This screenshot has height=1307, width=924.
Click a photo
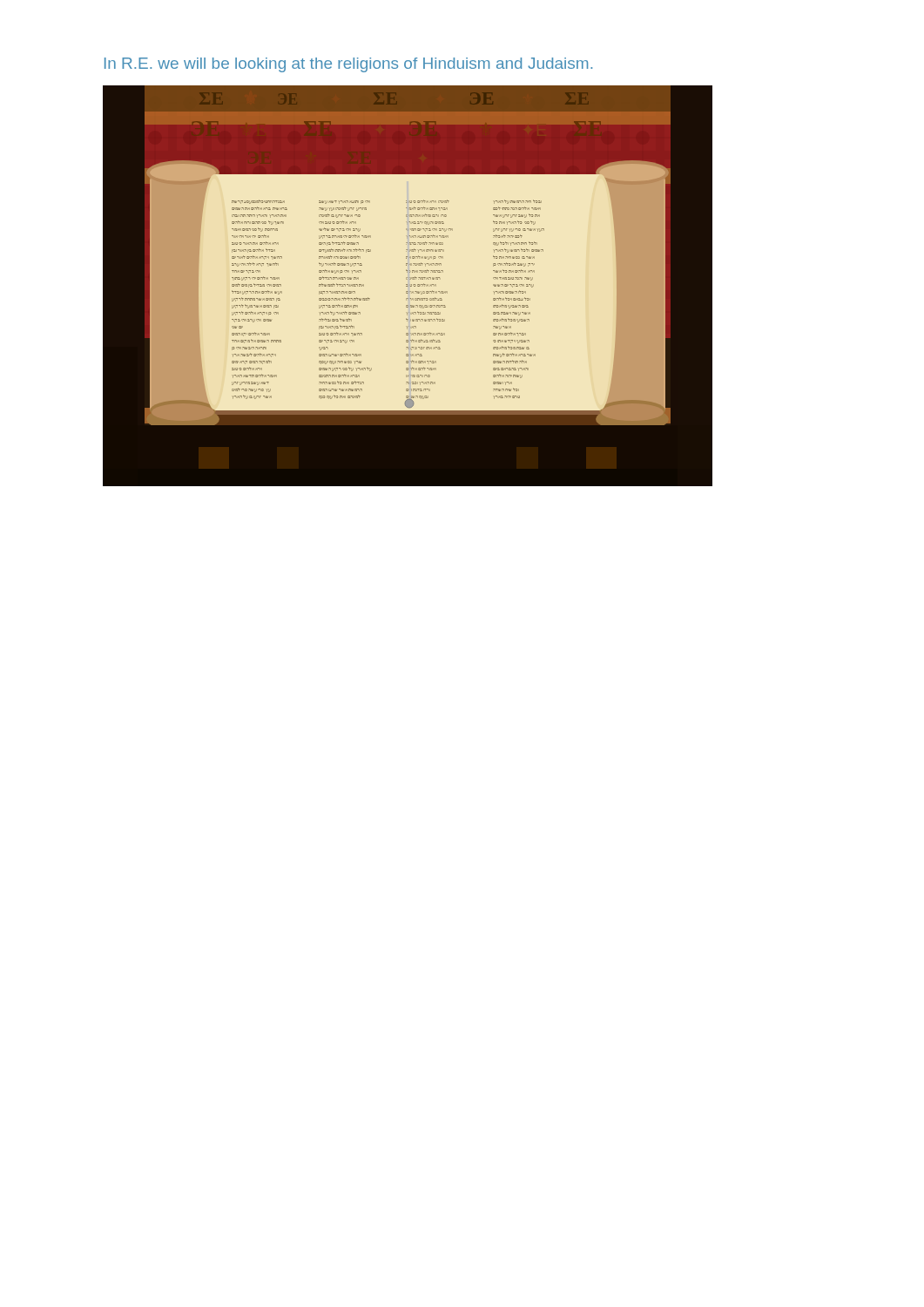point(408,286)
